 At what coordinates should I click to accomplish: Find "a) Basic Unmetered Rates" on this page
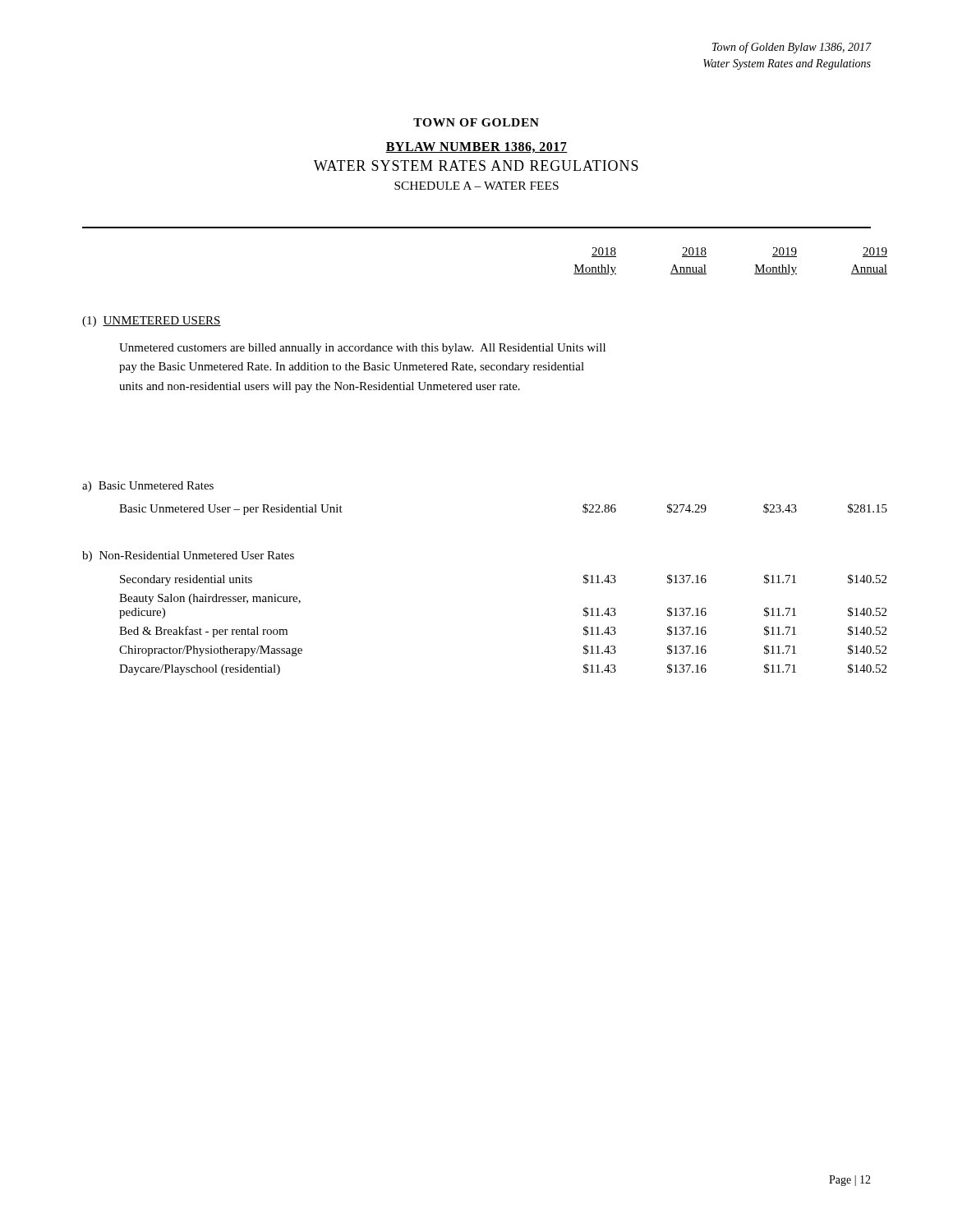tap(148, 486)
